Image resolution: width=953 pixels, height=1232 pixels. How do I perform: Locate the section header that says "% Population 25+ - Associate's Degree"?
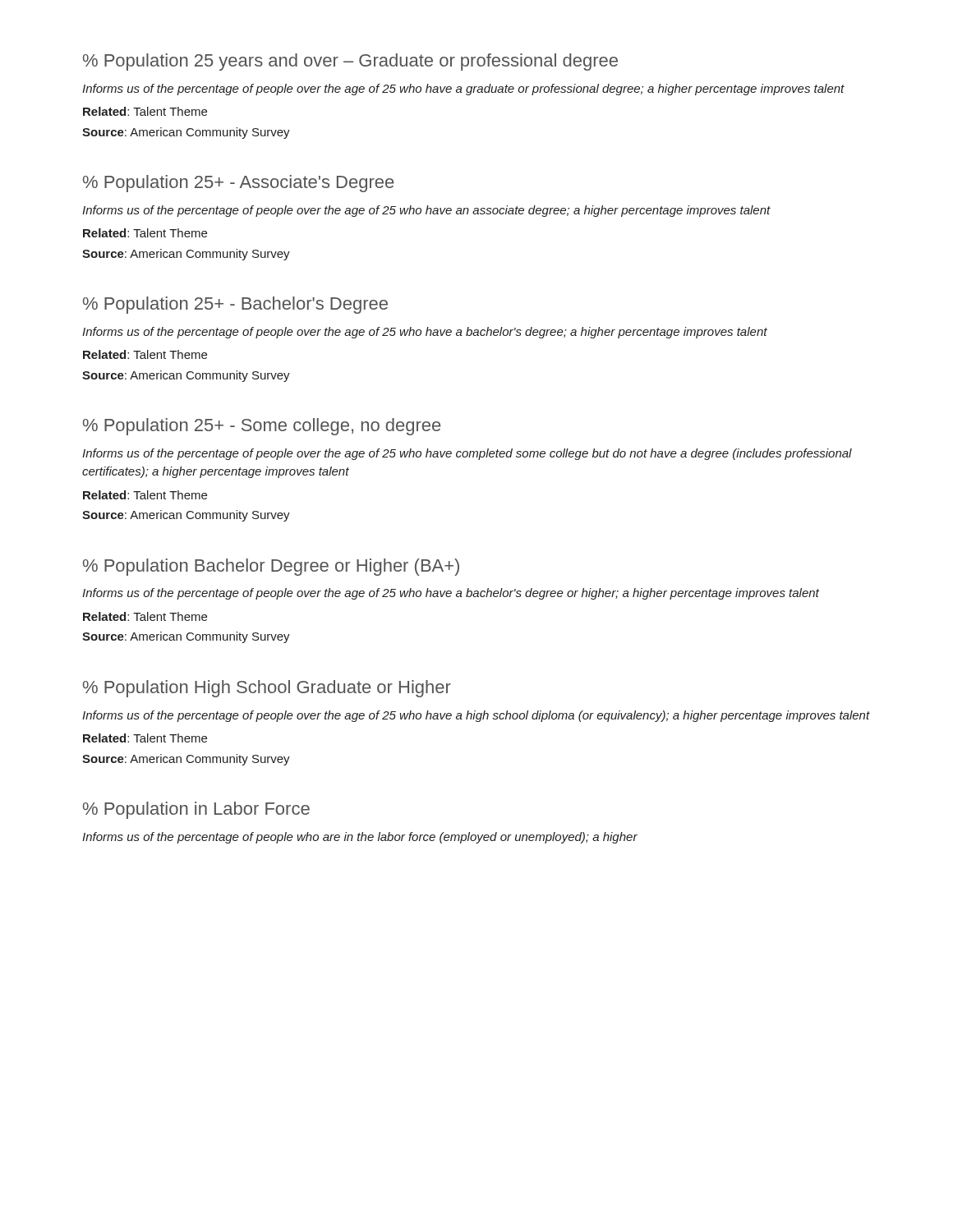click(x=238, y=184)
